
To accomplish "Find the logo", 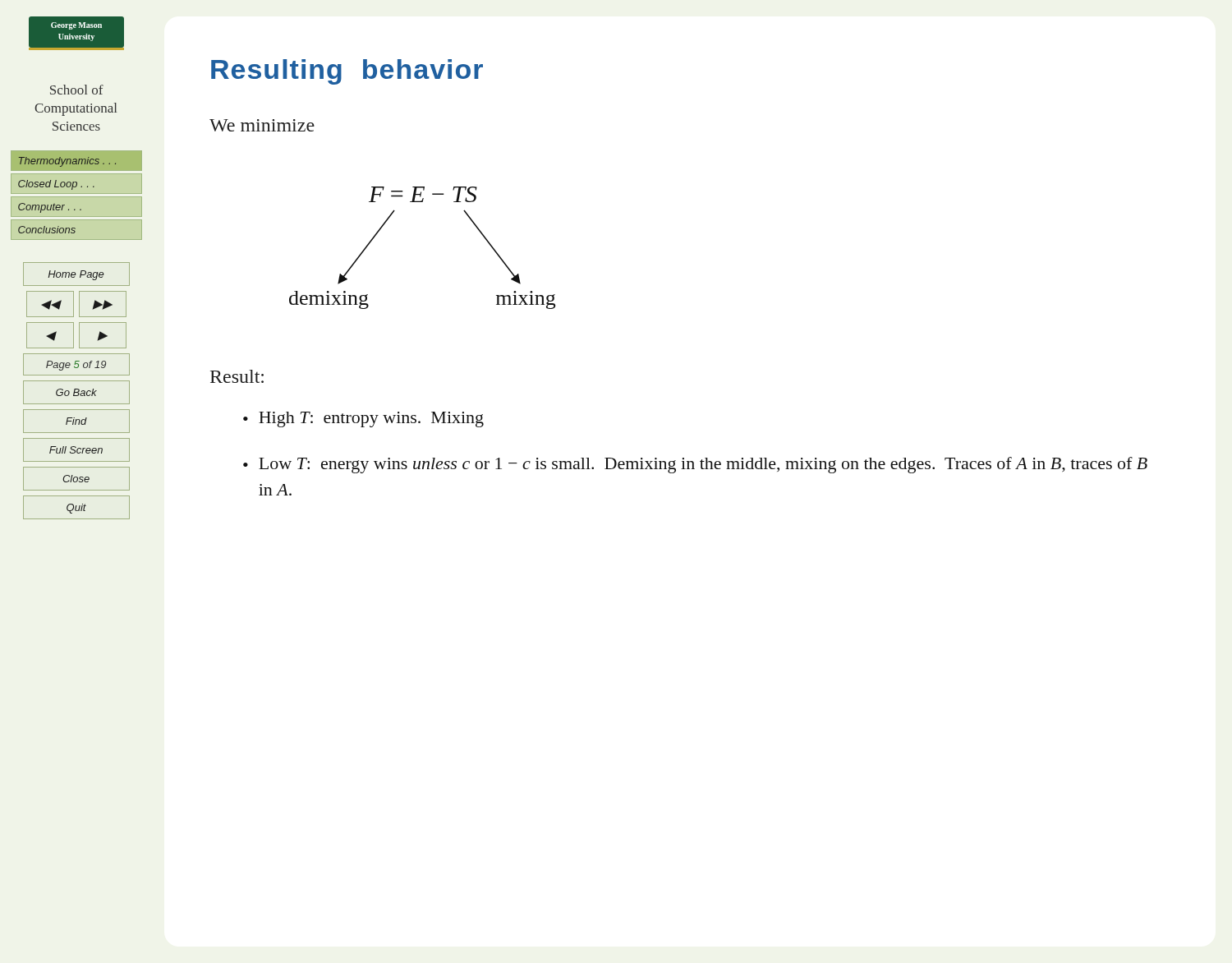I will (76, 39).
